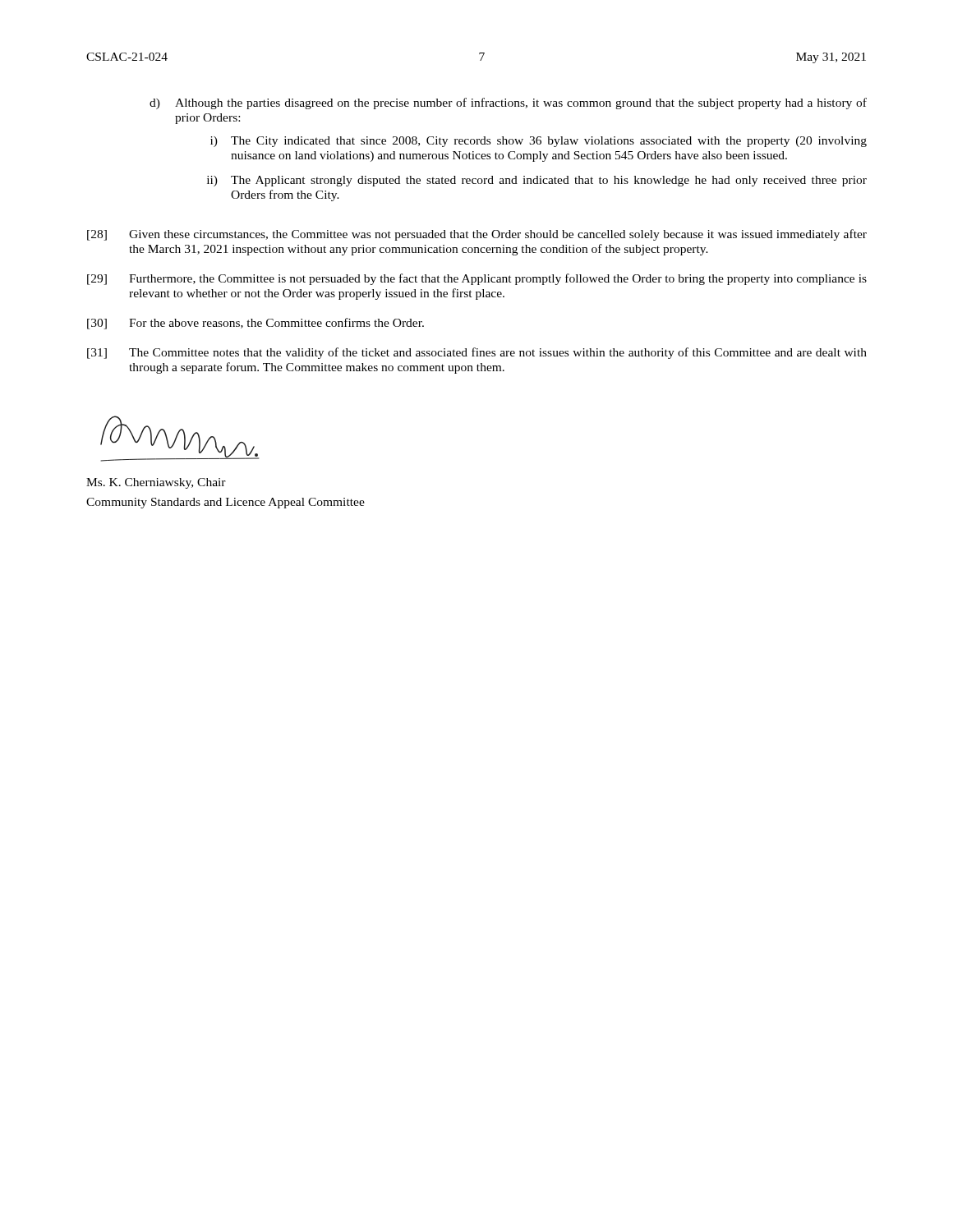Click on the illustration
This screenshot has height=1232, width=953.
tap(177, 434)
